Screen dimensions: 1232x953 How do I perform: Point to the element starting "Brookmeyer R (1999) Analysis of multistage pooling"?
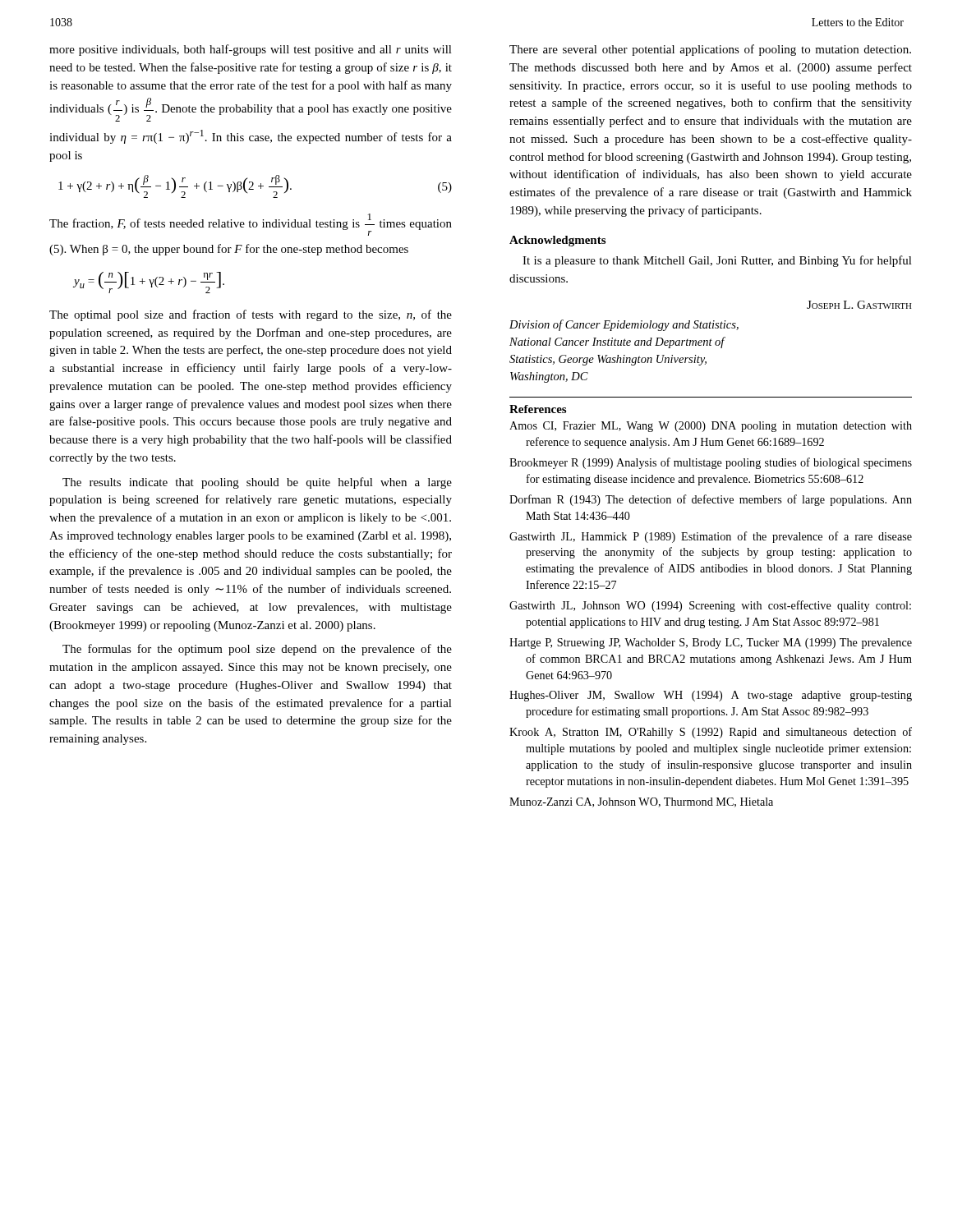click(711, 471)
